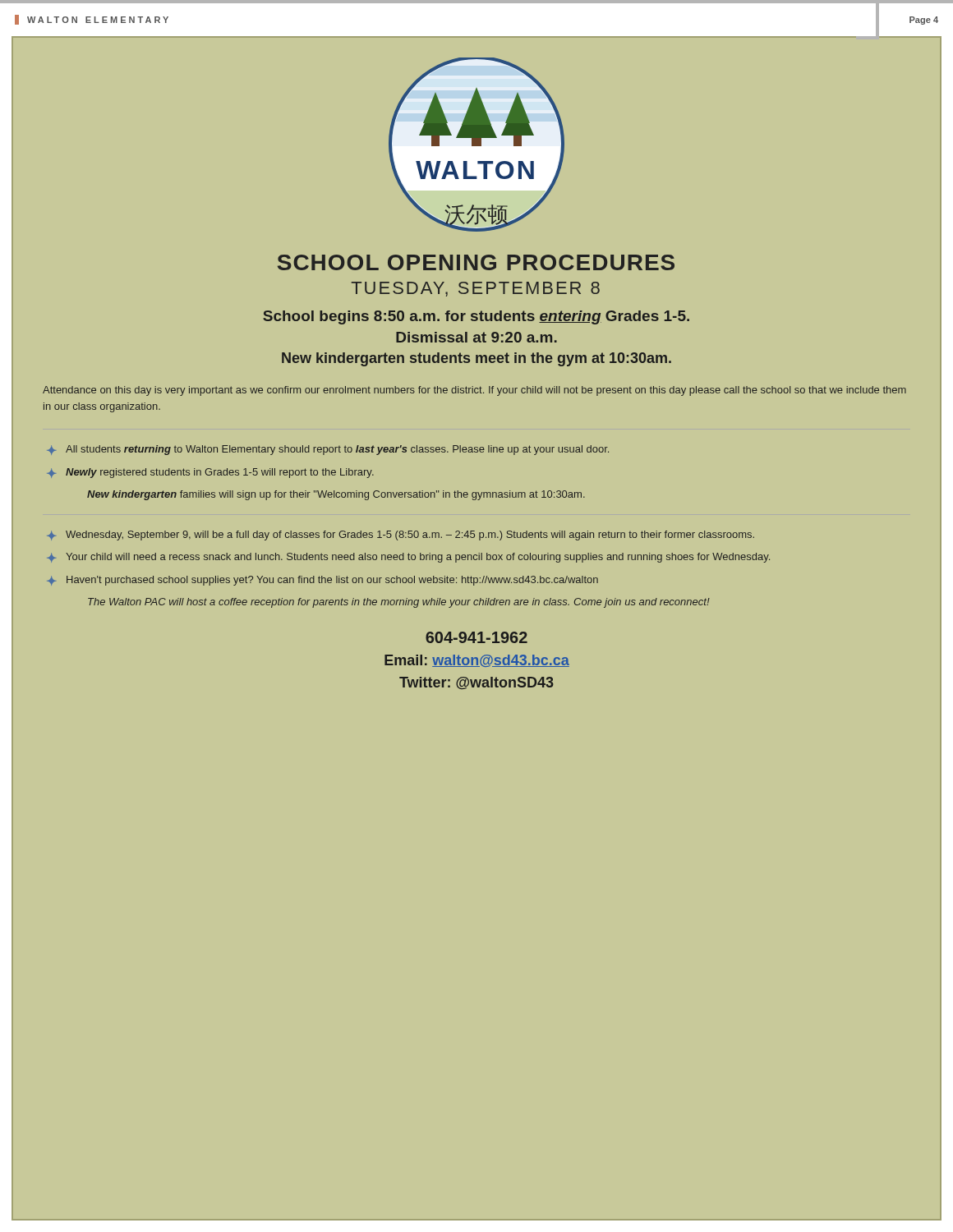The image size is (953, 1232).
Task: Point to the block beginning "New kindergarten students meet in the"
Action: point(476,358)
